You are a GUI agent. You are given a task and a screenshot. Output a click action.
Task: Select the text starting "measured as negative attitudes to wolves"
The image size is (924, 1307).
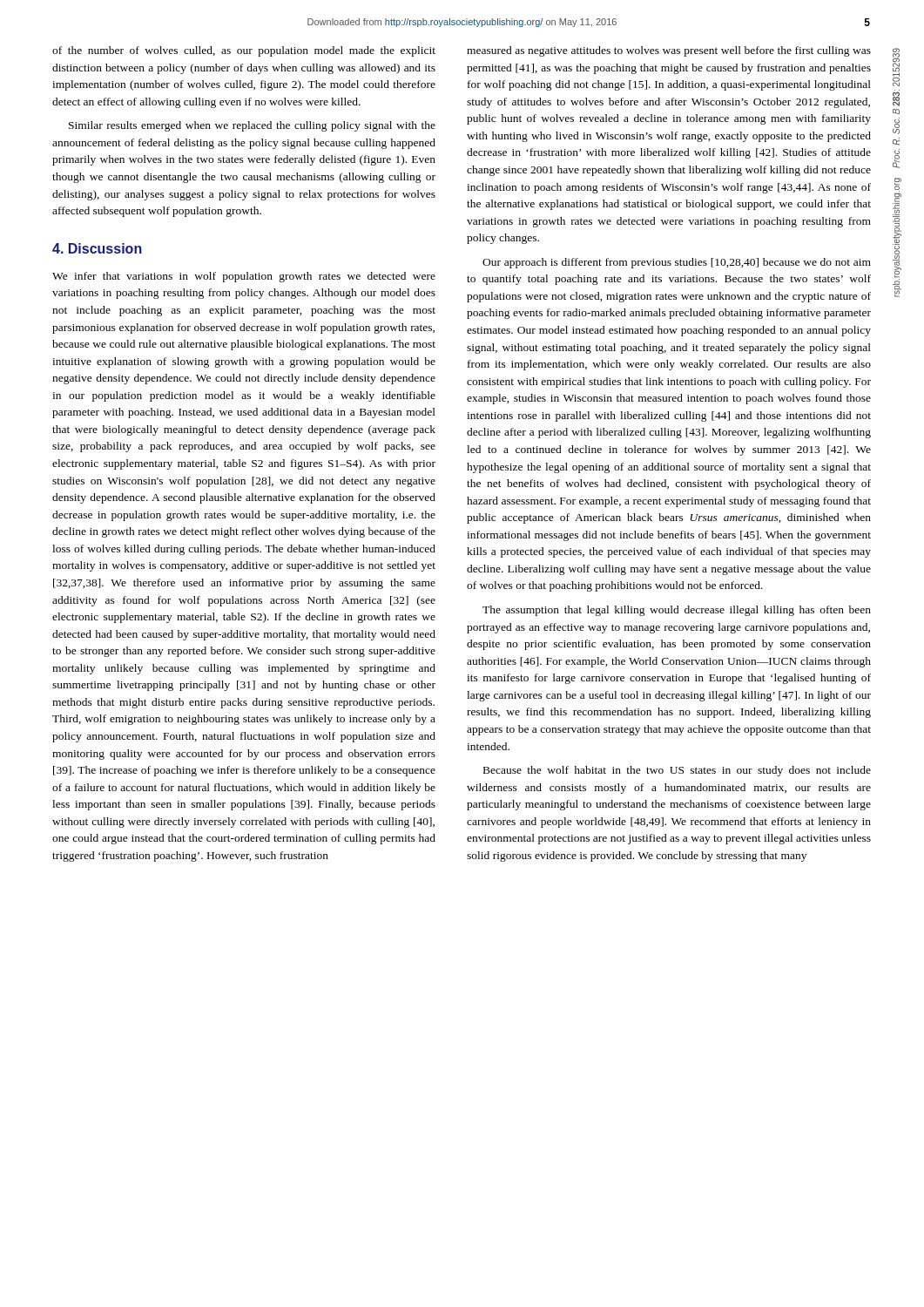coord(669,453)
